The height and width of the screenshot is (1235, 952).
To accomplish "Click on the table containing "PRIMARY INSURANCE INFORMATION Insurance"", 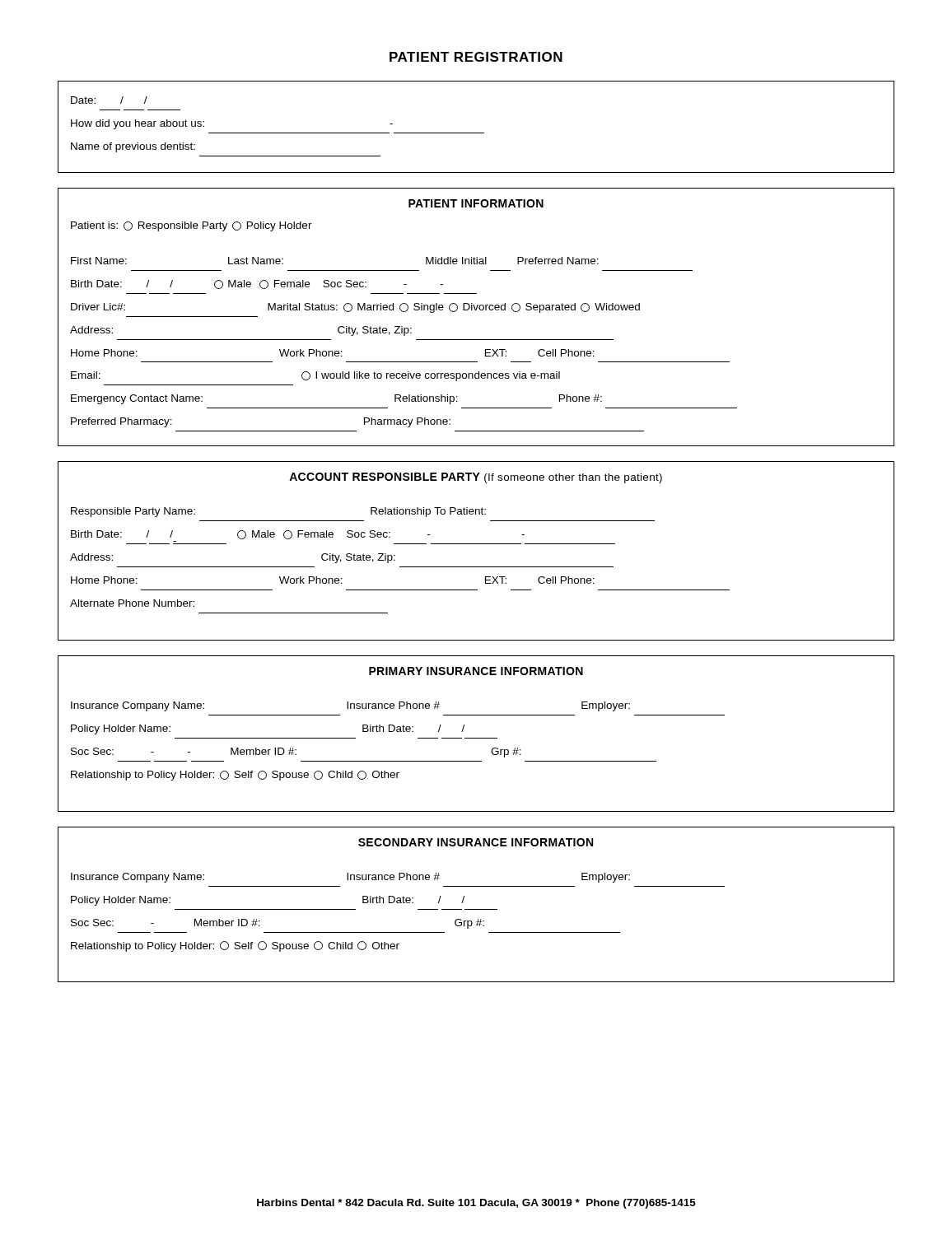I will (x=476, y=733).
